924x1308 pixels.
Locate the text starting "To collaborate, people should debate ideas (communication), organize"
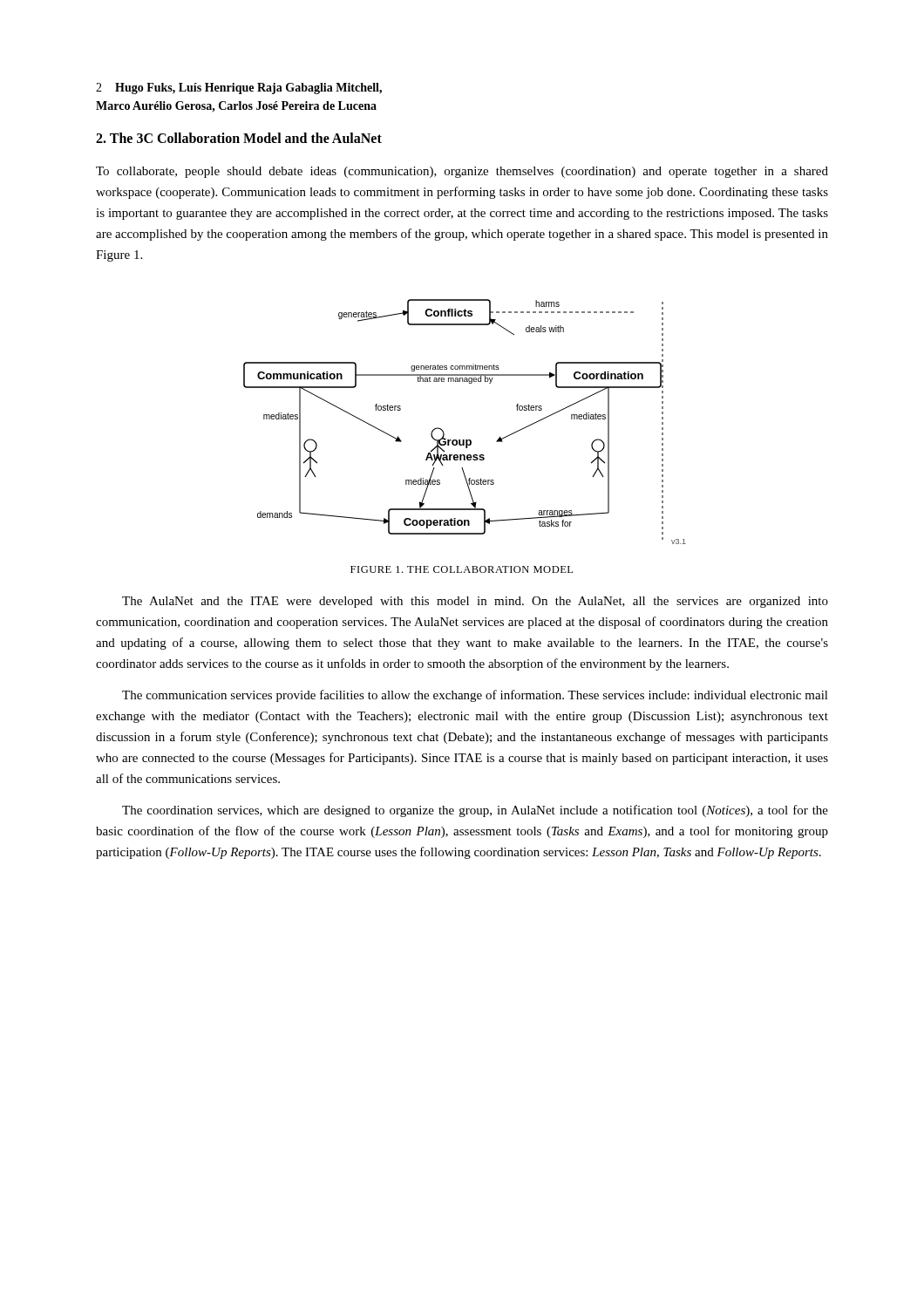[462, 213]
